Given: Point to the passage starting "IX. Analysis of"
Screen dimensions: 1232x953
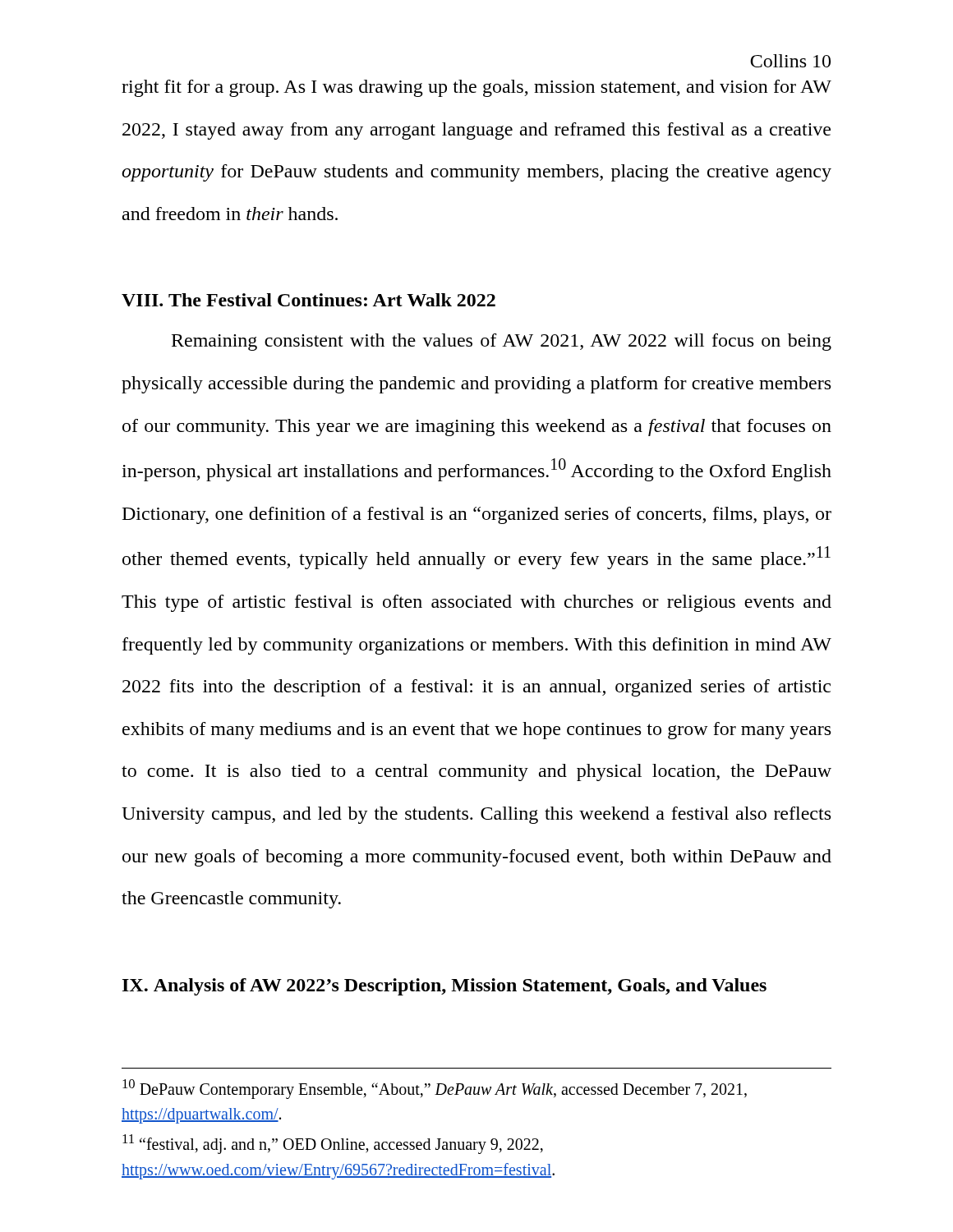Looking at the screenshot, I should [x=444, y=985].
